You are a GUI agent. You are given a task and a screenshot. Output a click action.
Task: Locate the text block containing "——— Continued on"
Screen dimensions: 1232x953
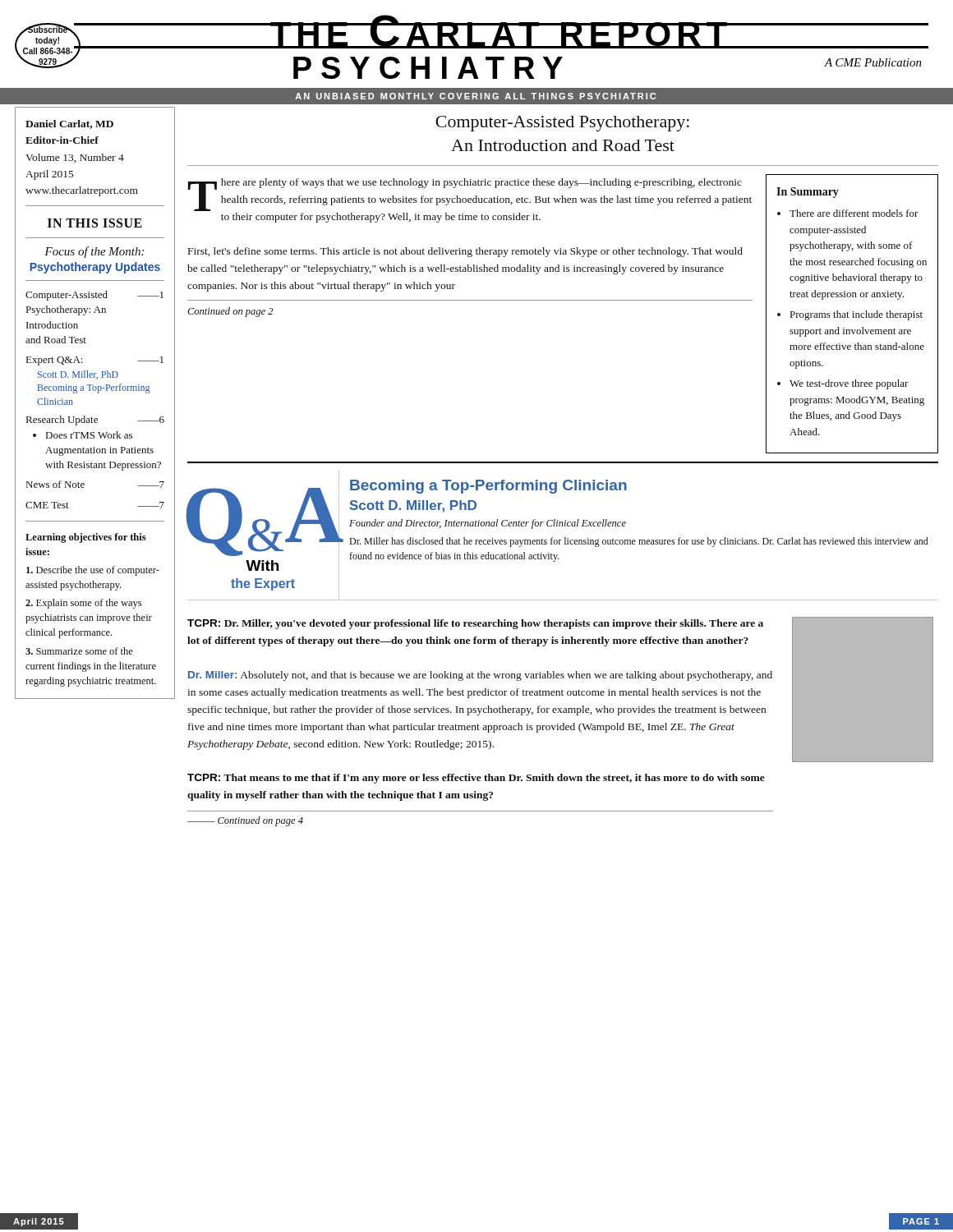point(245,821)
